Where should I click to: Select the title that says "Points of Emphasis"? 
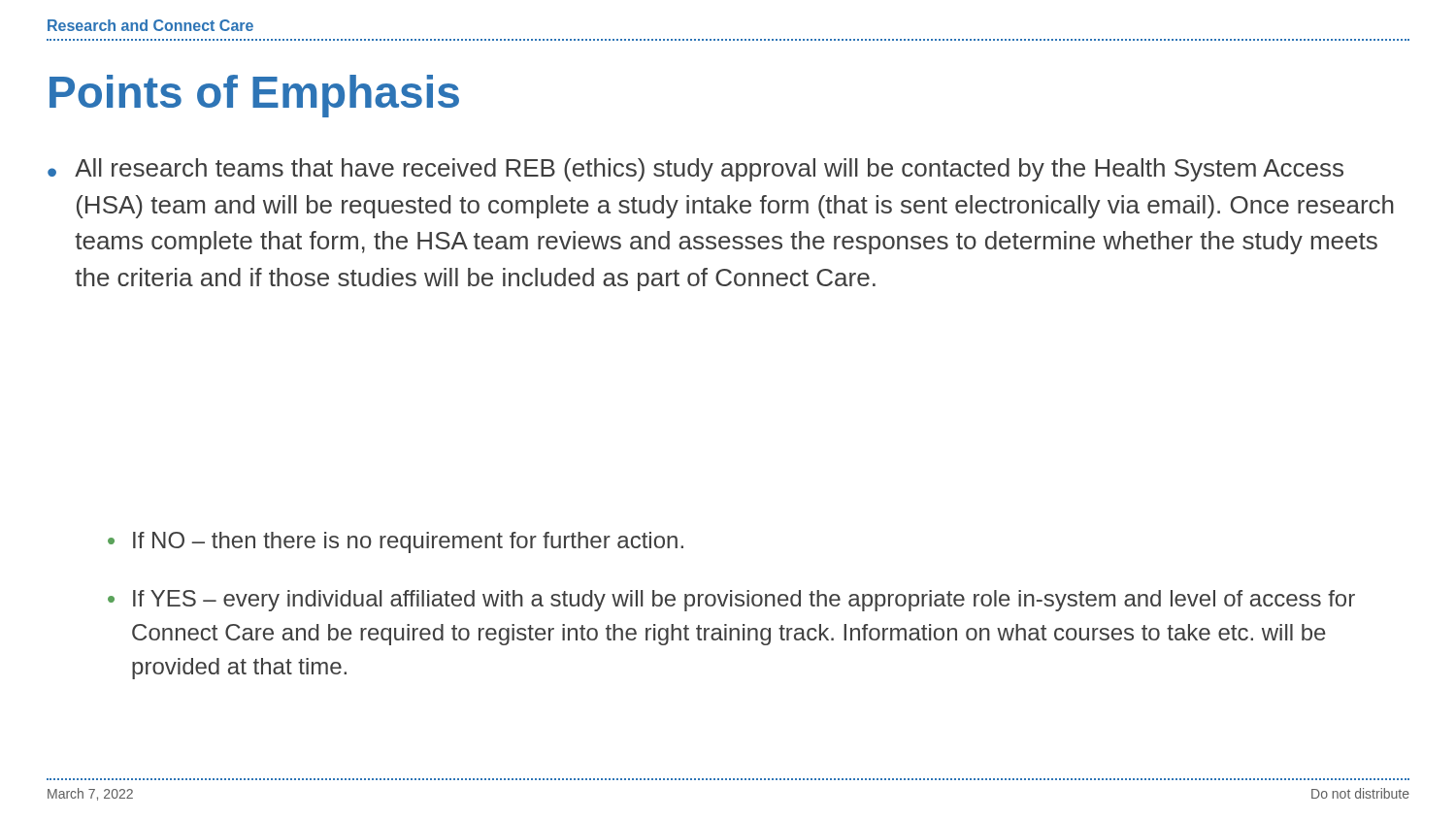(x=254, y=92)
